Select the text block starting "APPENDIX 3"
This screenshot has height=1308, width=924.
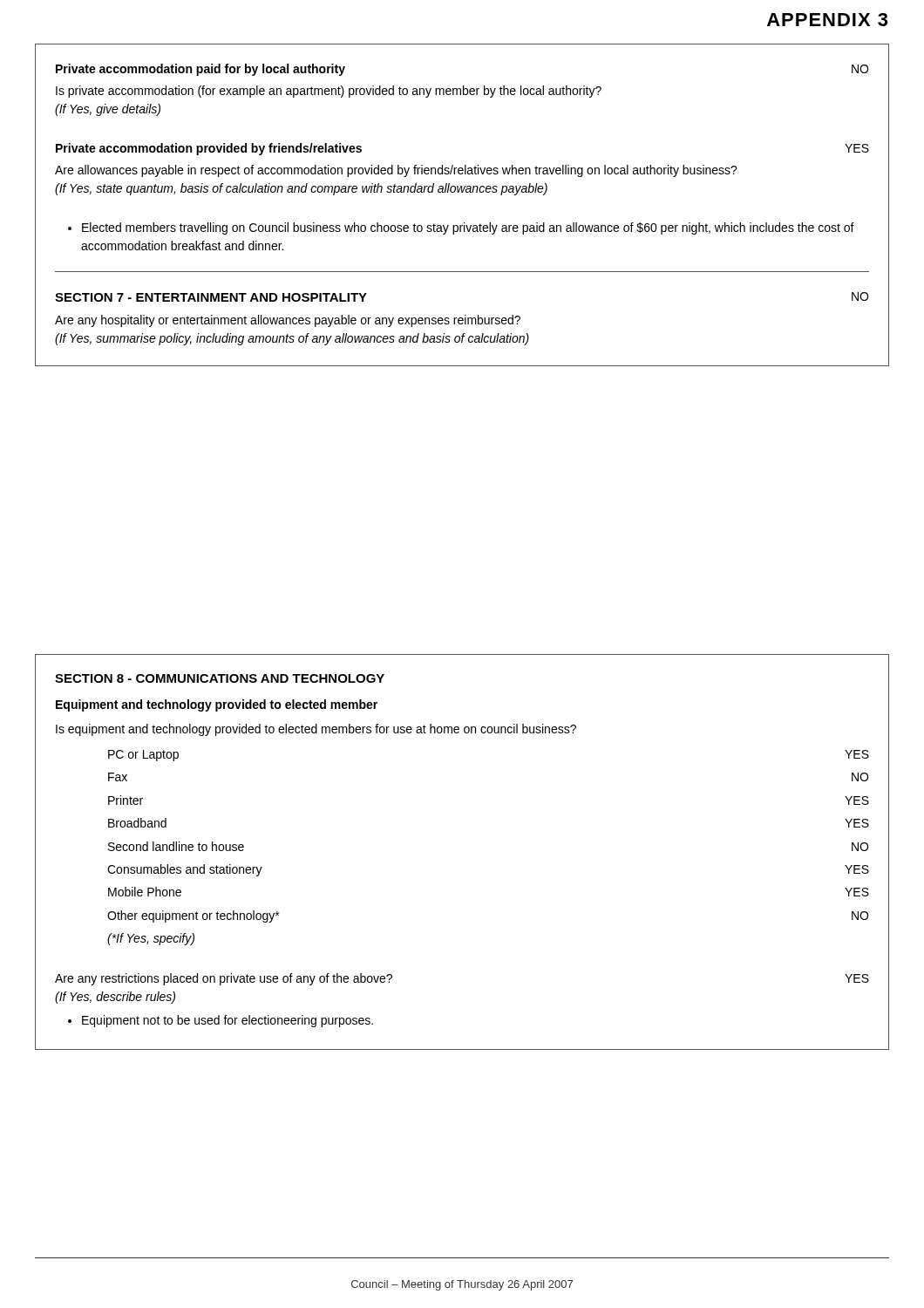tap(828, 20)
